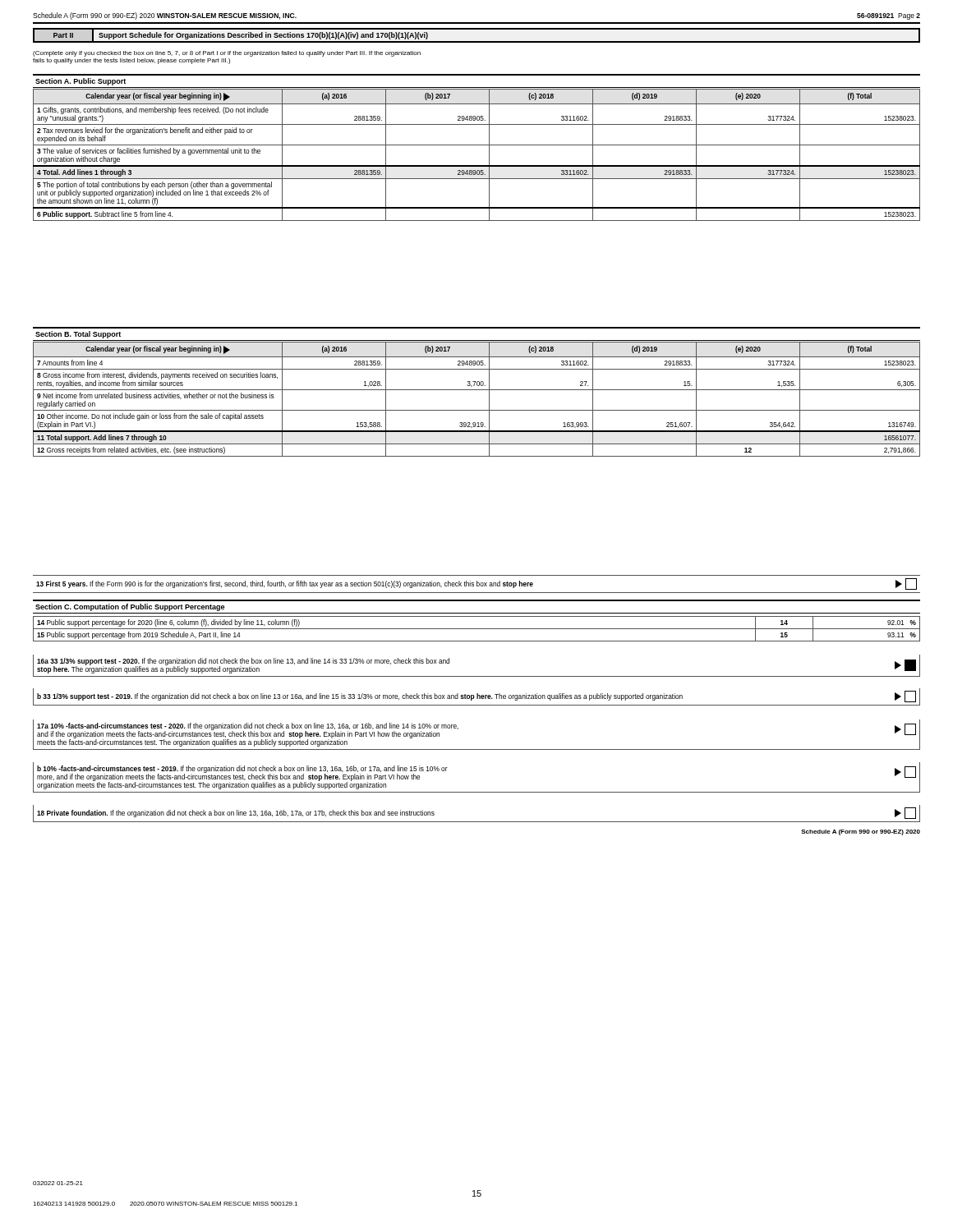
Task: Point to the passage starting "(Complete only if you"
Action: click(x=227, y=57)
